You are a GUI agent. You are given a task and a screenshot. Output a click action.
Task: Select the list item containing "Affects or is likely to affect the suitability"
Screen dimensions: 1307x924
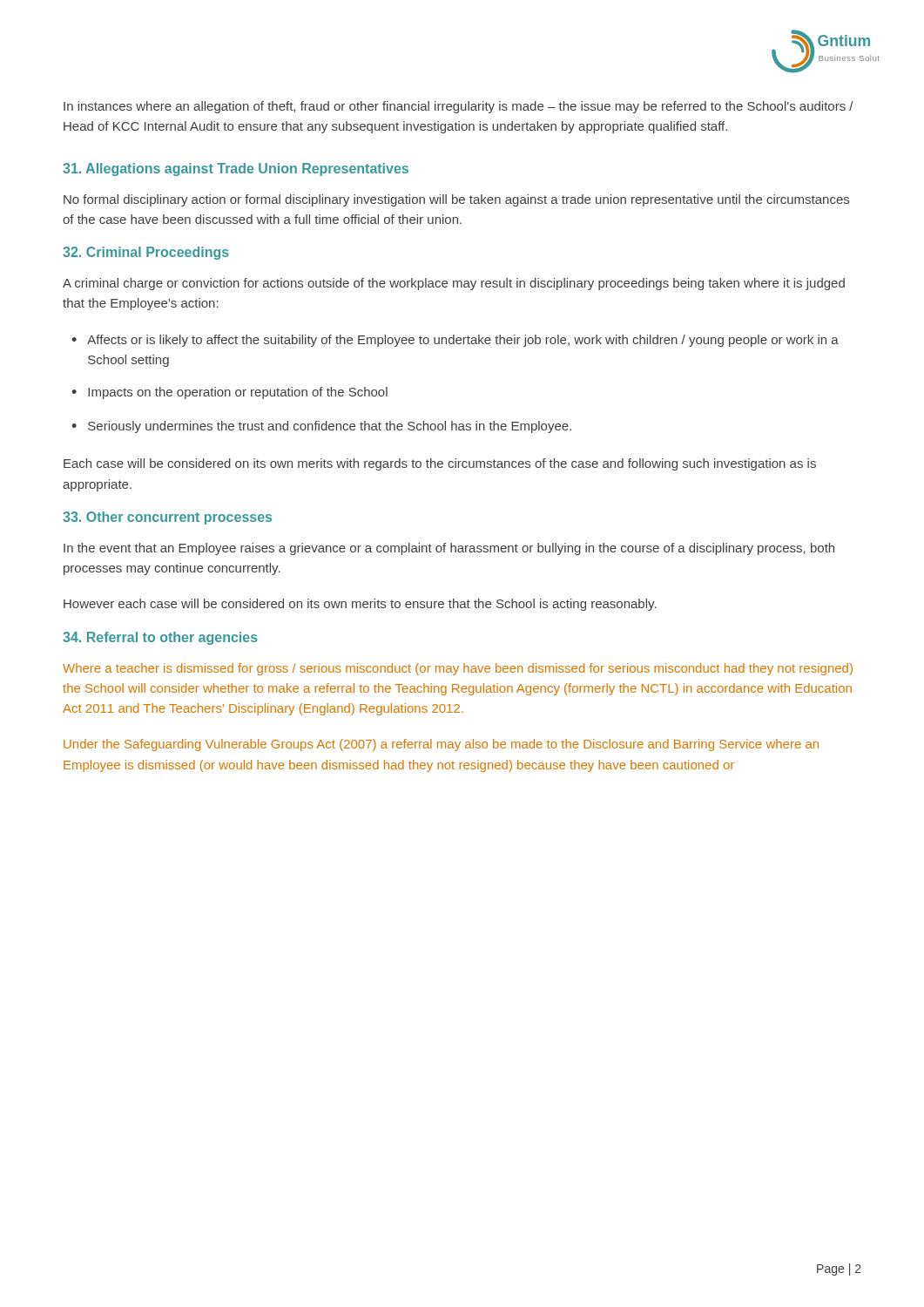click(x=463, y=349)
